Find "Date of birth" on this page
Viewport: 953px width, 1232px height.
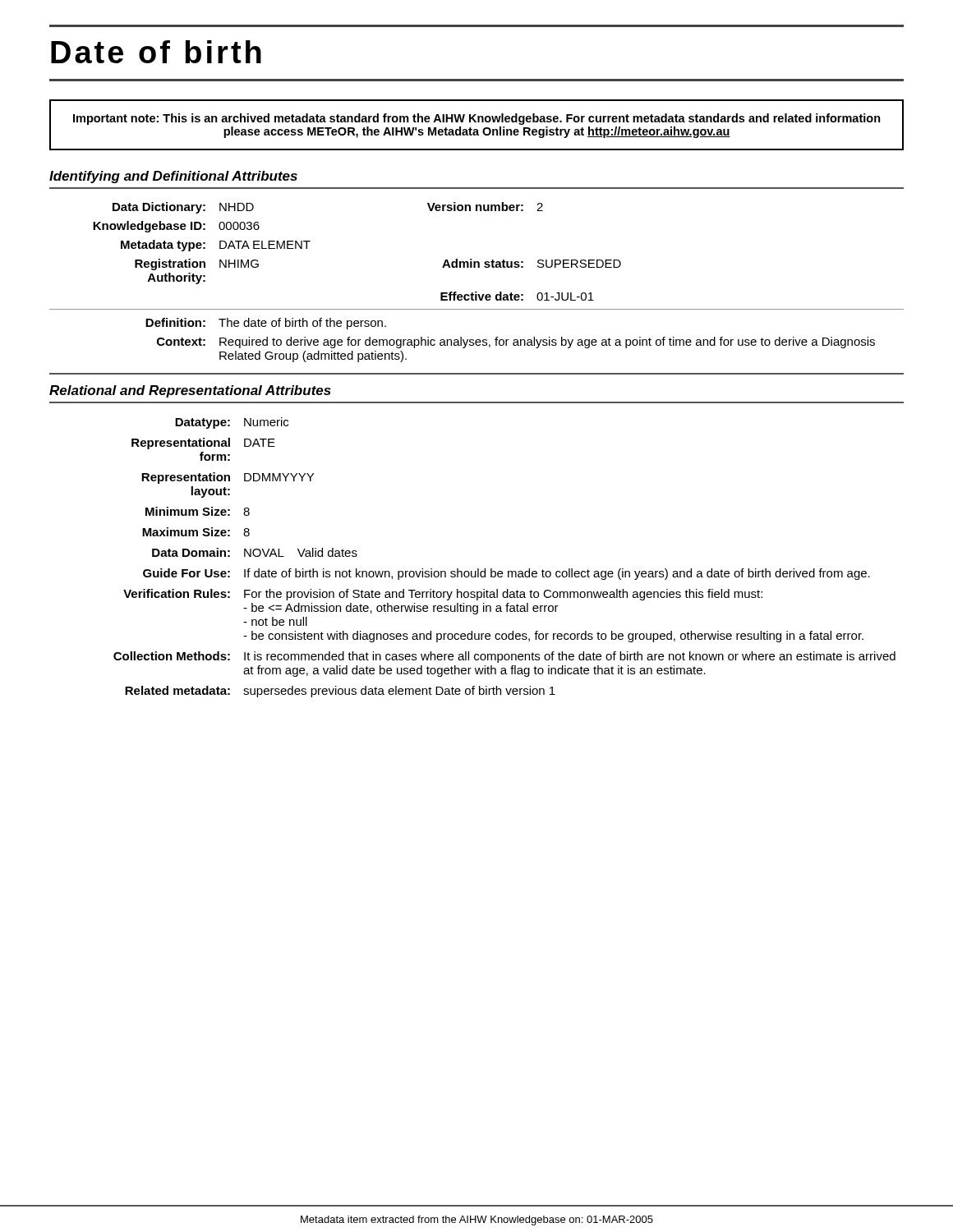[x=157, y=53]
